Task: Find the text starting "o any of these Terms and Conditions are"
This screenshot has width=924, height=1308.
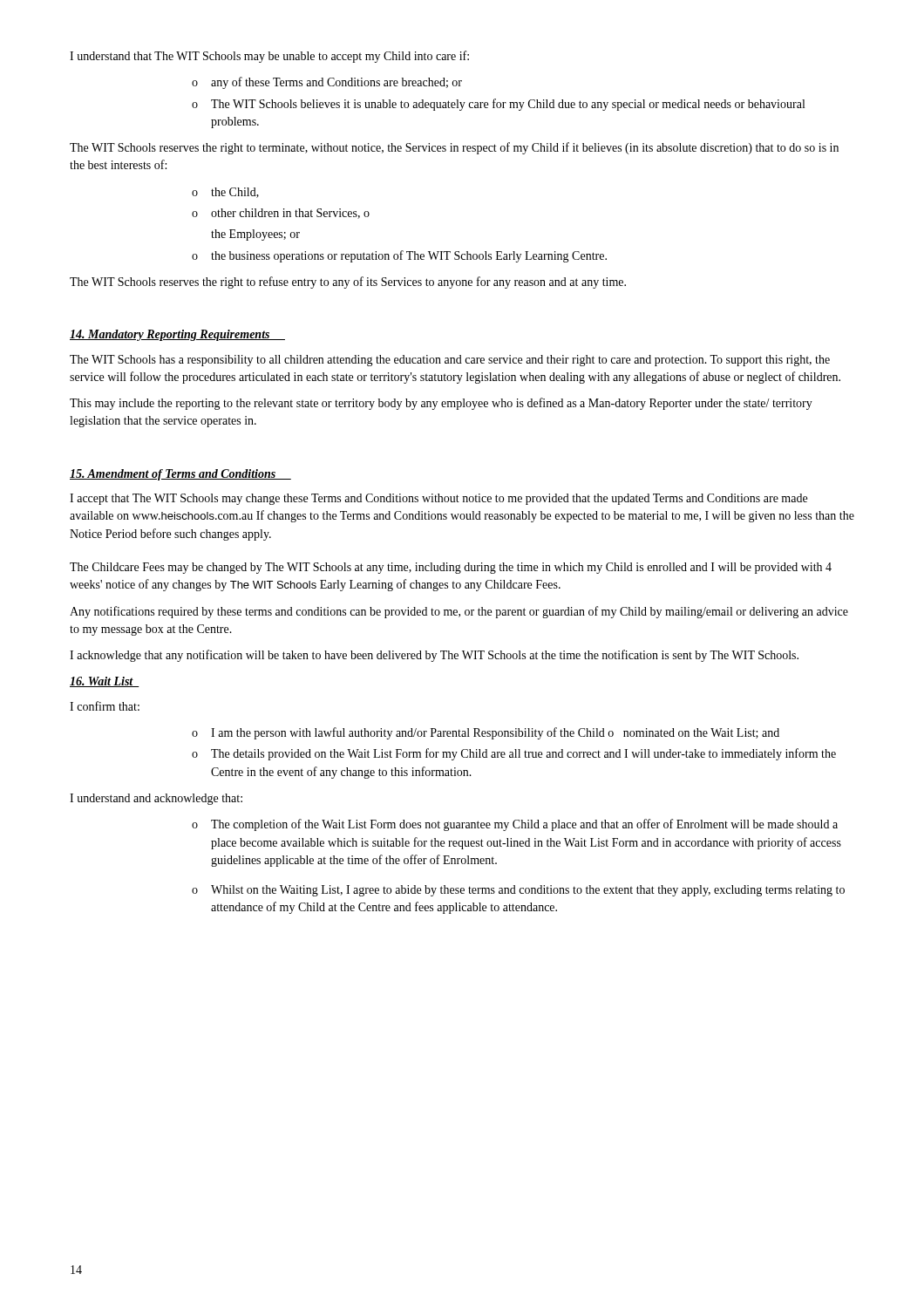Action: pyautogui.click(x=327, y=83)
